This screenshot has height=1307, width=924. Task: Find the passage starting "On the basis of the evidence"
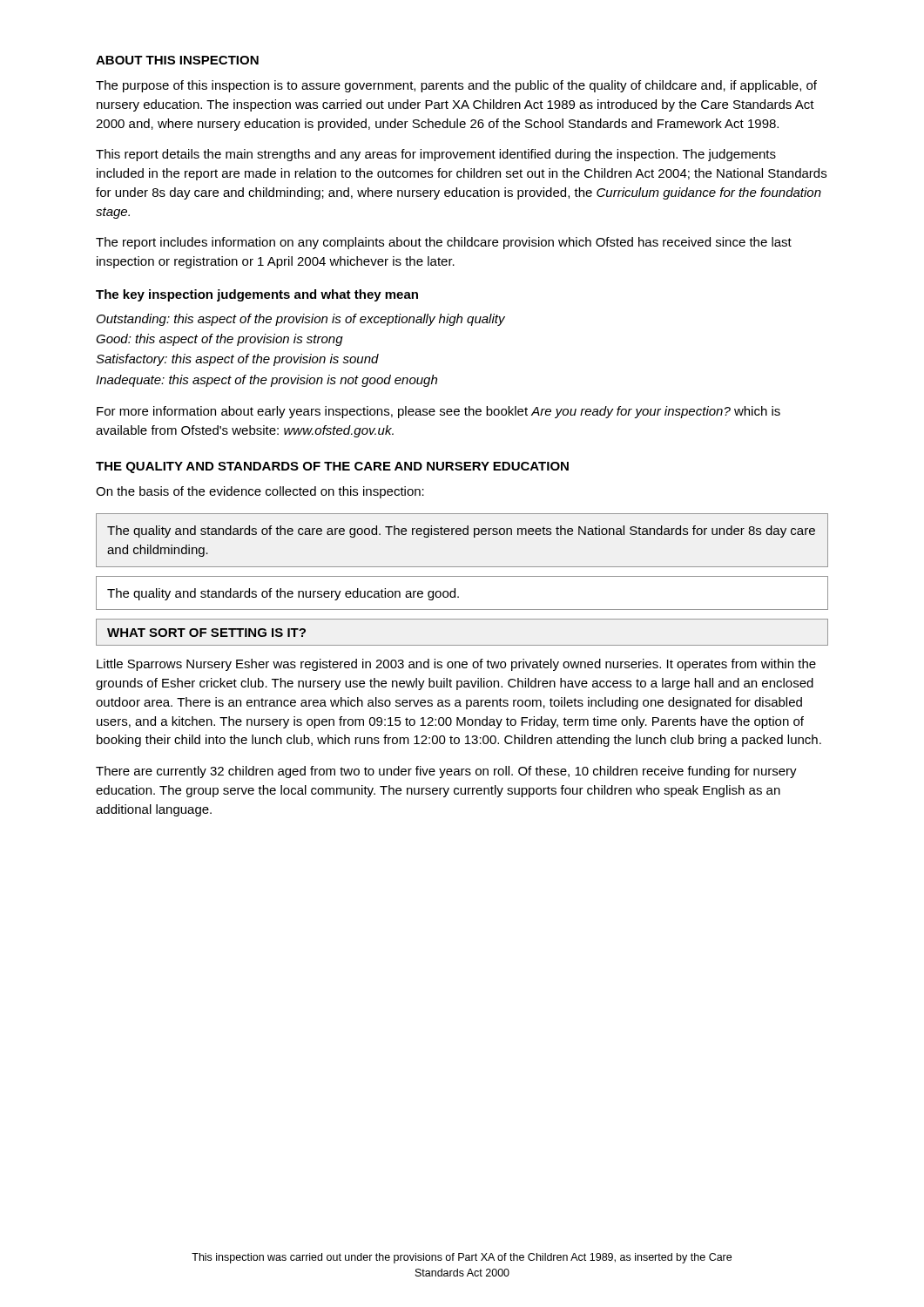pos(260,491)
